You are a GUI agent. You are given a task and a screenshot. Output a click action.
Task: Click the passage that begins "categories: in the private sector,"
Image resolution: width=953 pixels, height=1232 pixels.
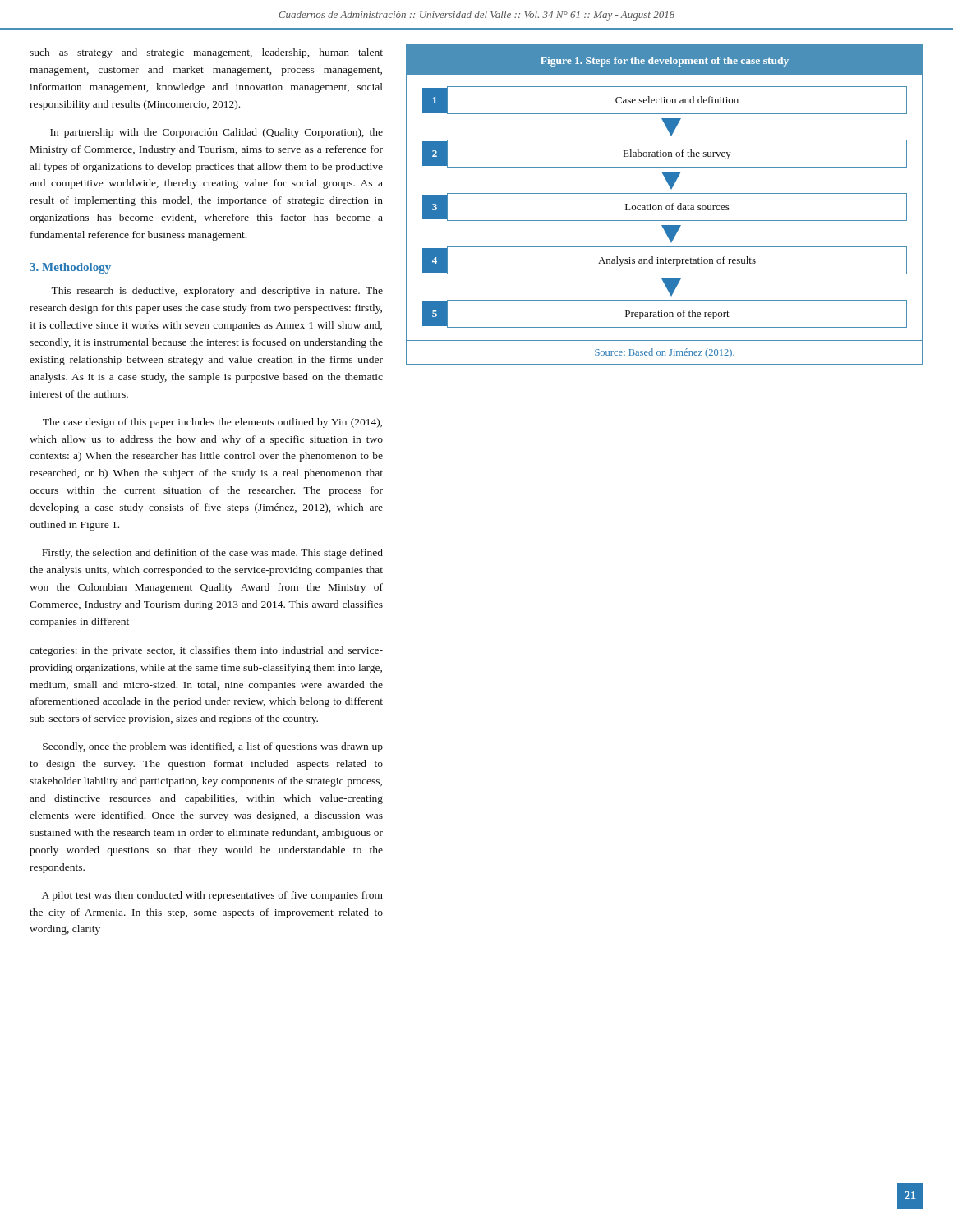click(206, 684)
